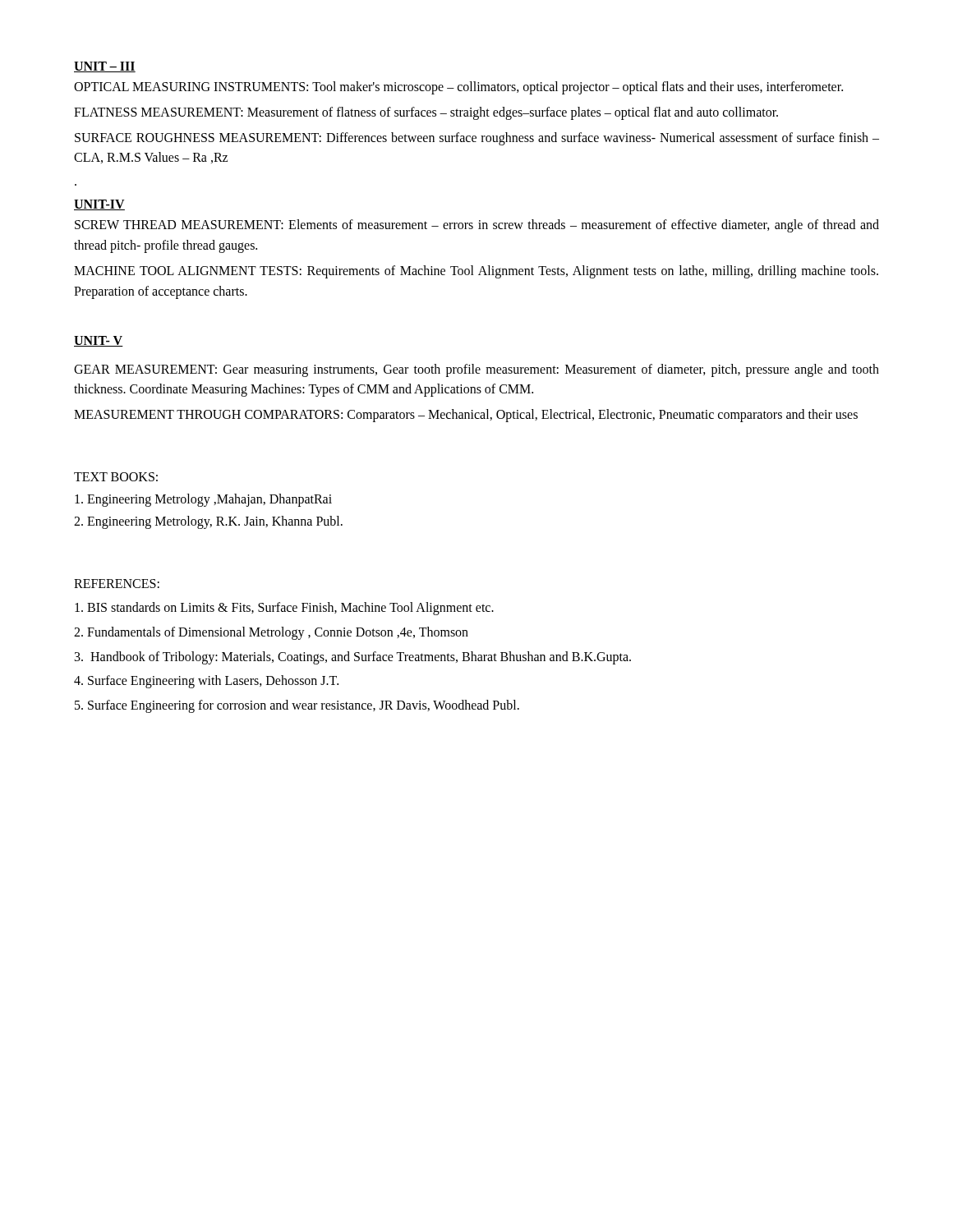Locate the text starting "FLATNESS MEASUREMENT: Measurement"

tap(426, 112)
